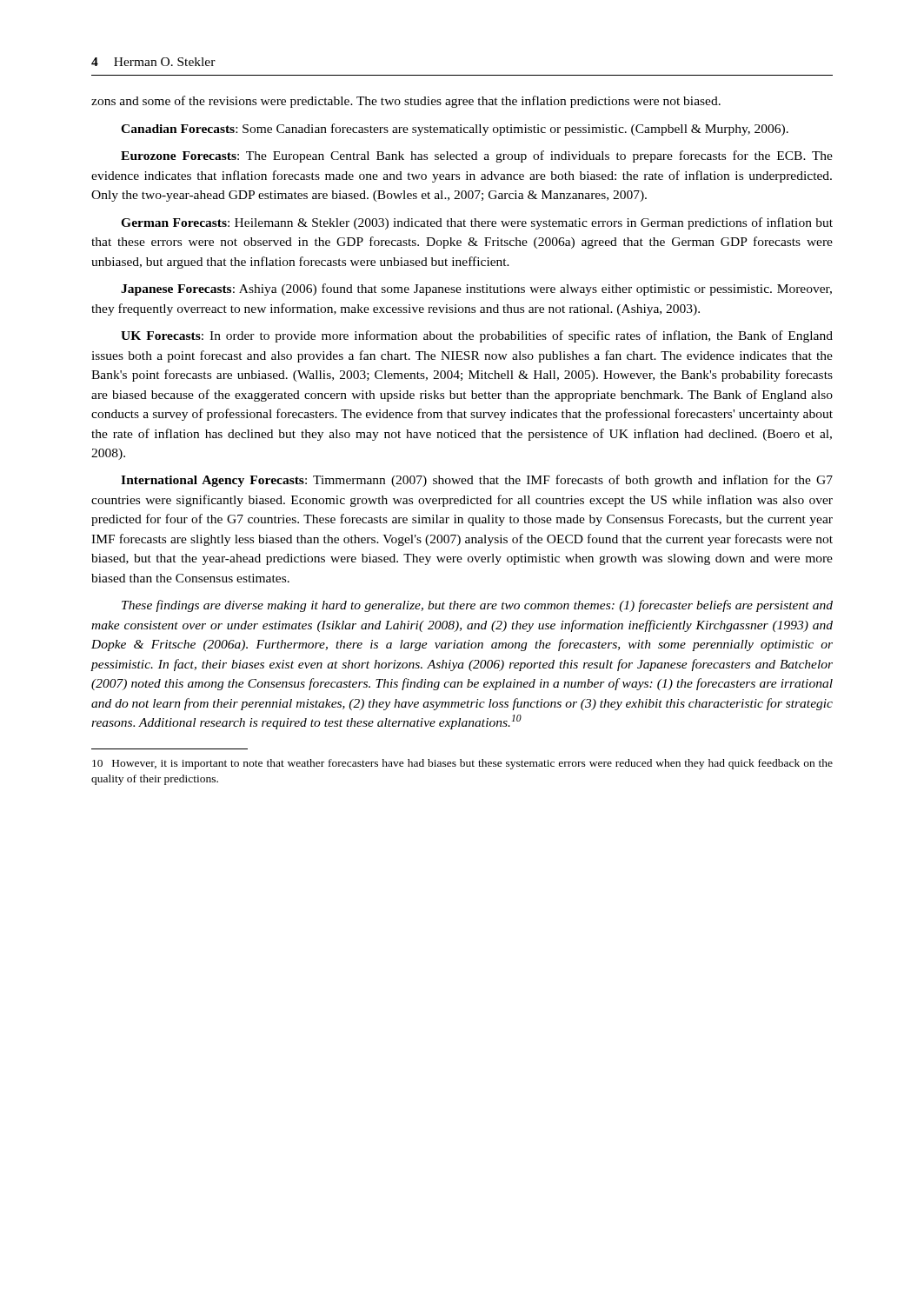Select the text block that reads "Japanese Forecasts: Ashiya (2006)"
Viewport: 924px width, 1304px height.
point(462,299)
